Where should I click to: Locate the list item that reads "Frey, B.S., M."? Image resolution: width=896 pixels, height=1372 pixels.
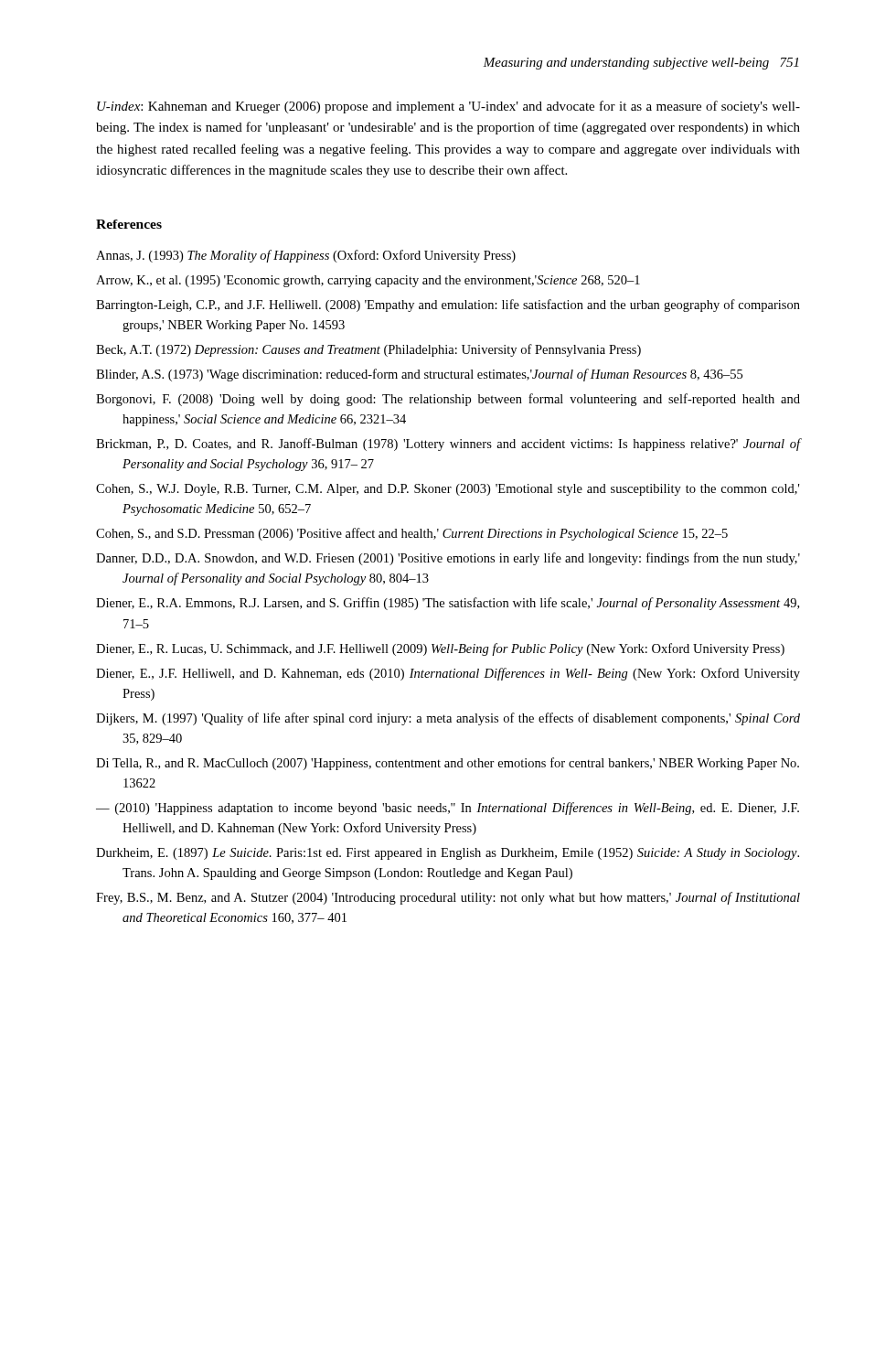(448, 907)
